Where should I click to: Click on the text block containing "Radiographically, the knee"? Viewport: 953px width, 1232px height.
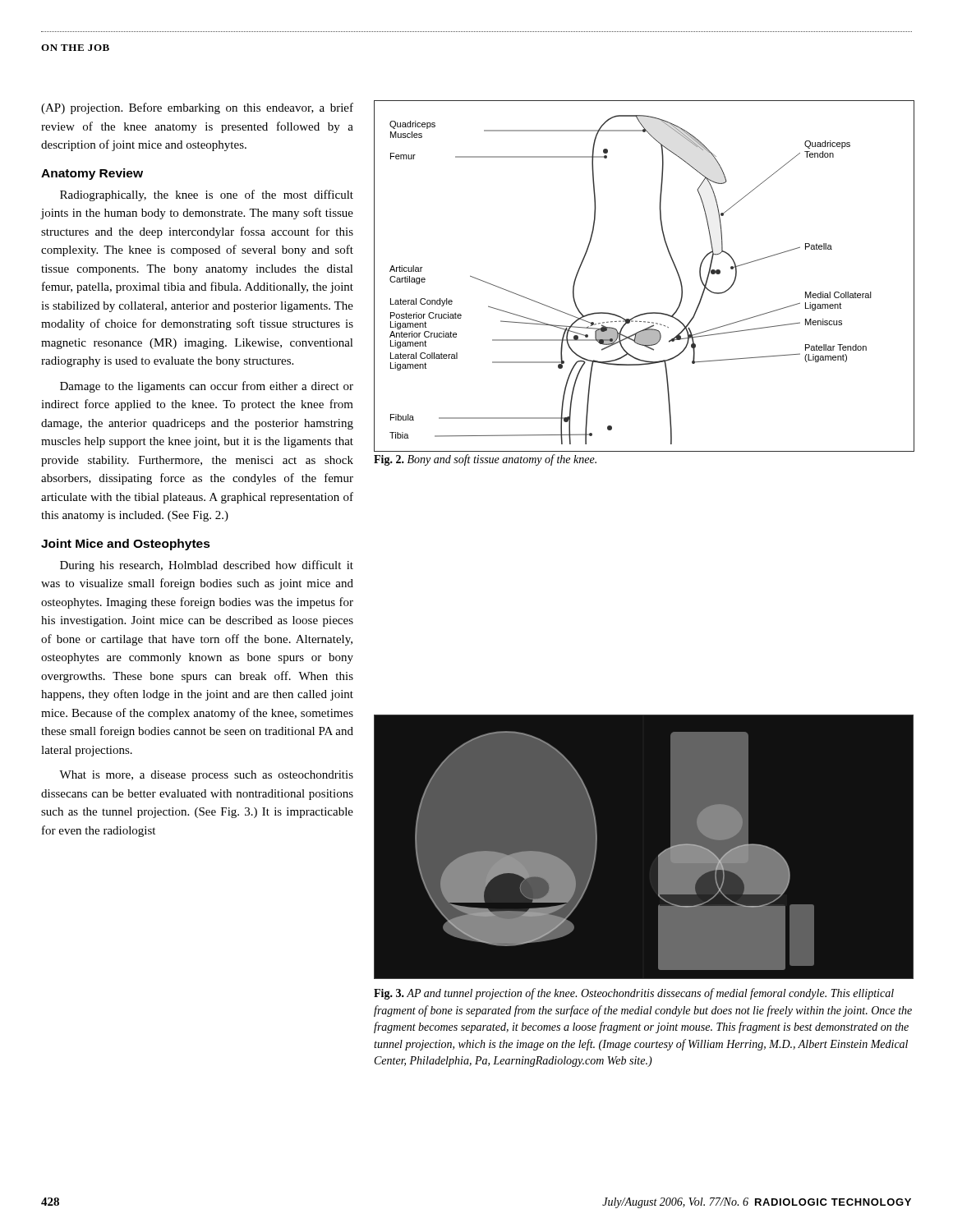(197, 355)
